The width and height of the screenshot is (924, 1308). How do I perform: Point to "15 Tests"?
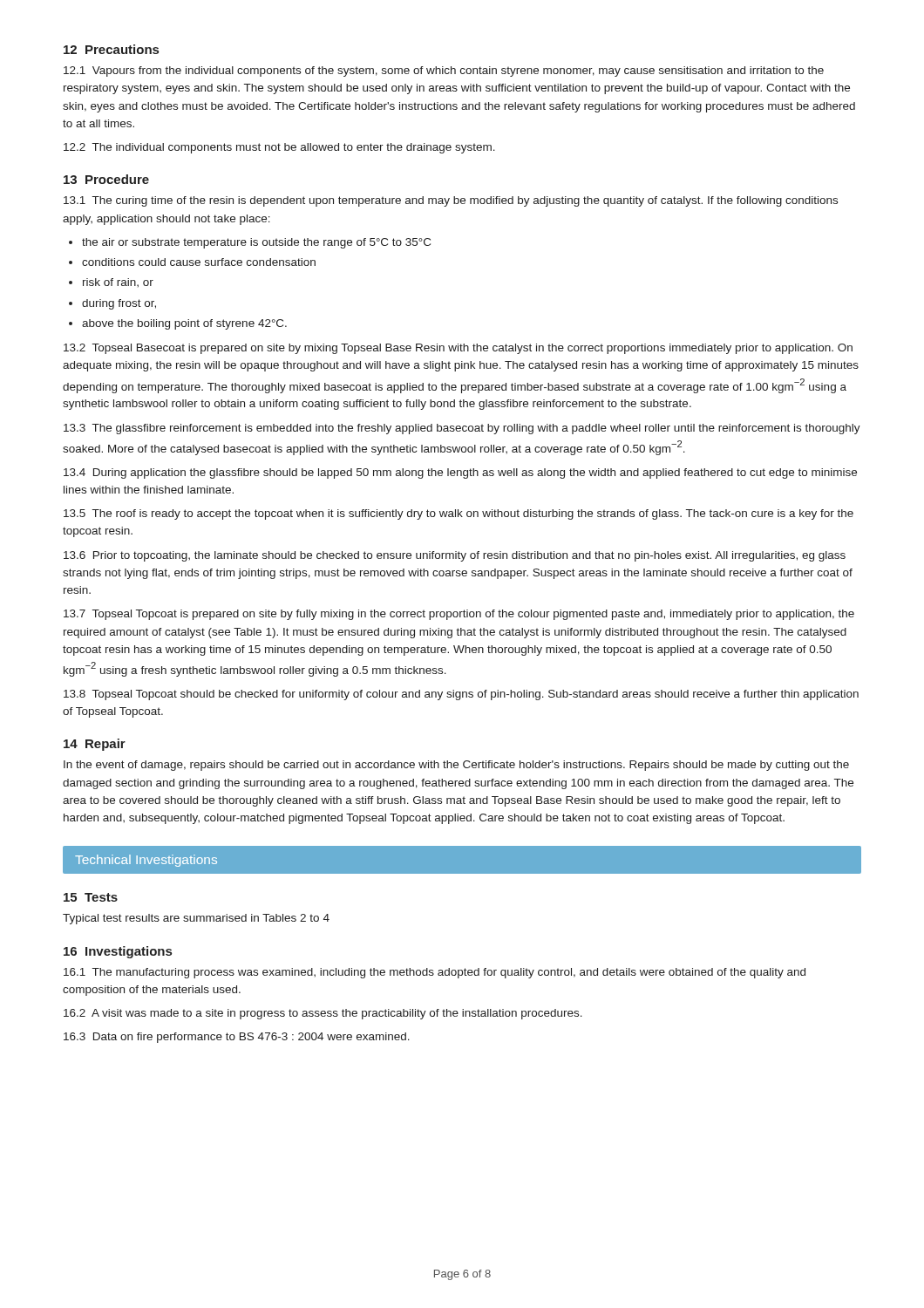coord(90,897)
